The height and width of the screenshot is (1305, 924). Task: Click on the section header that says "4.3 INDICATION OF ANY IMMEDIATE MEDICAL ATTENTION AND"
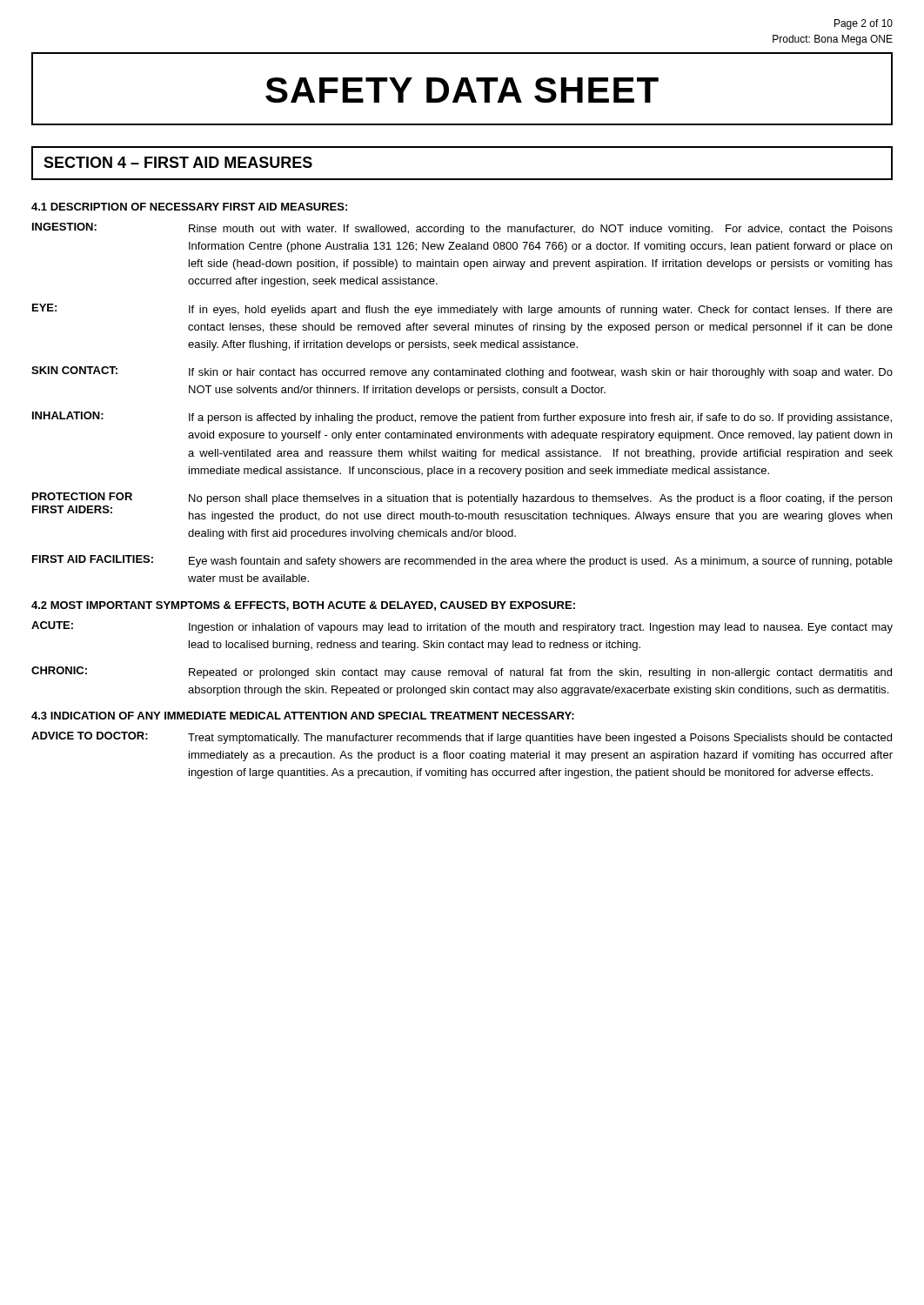pyautogui.click(x=303, y=716)
